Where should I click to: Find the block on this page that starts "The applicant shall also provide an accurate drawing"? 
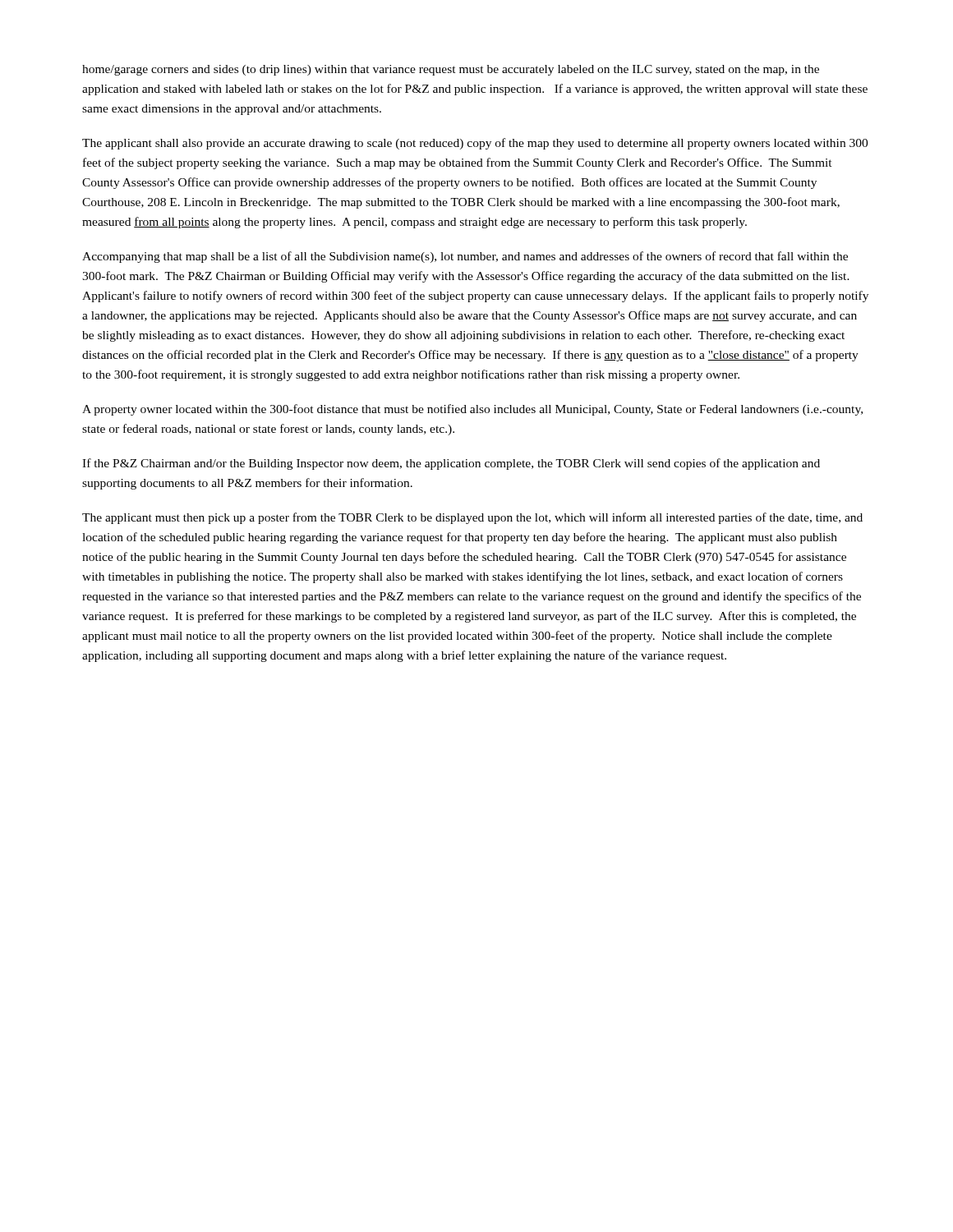[475, 182]
